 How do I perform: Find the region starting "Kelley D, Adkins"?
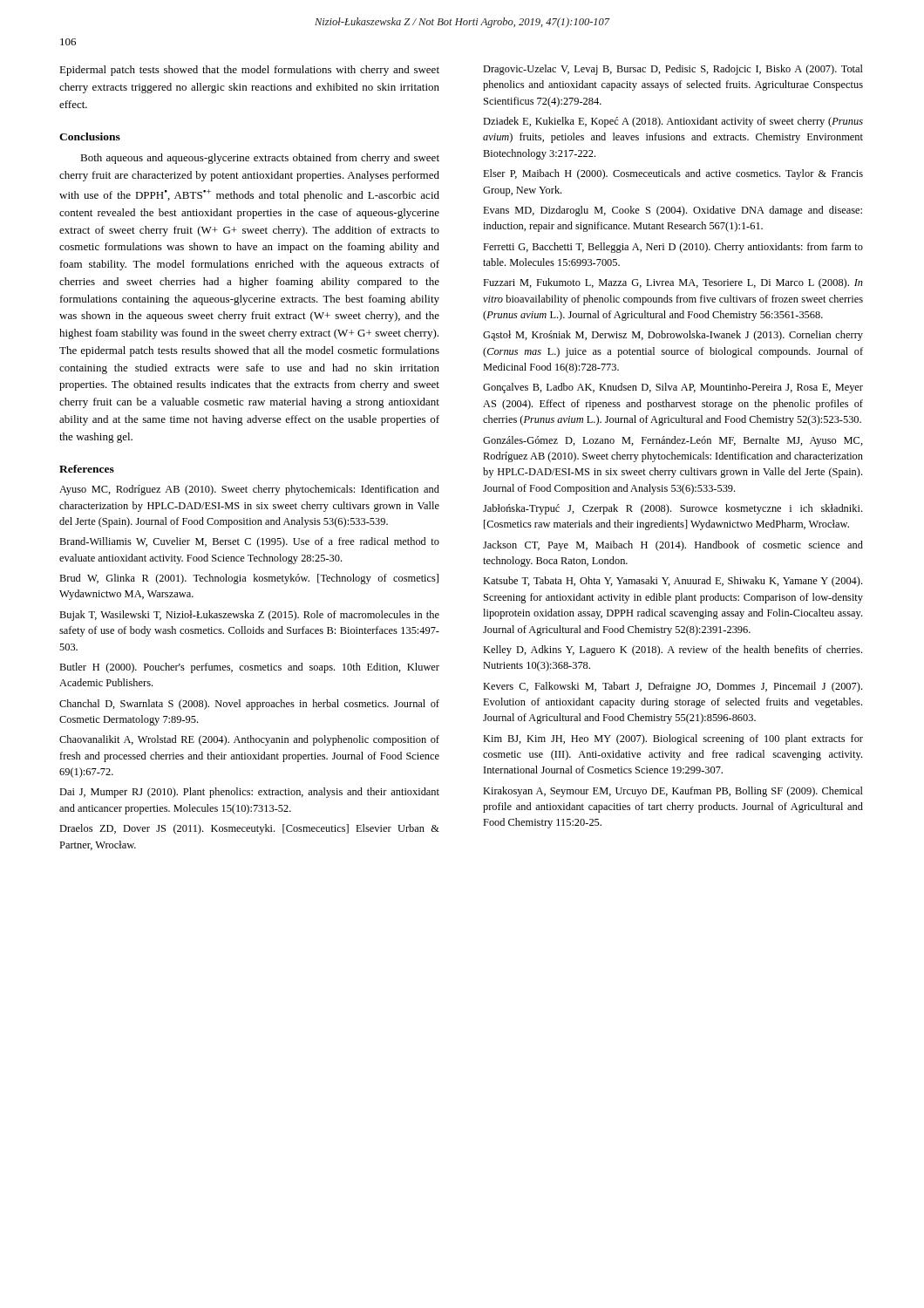[673, 658]
